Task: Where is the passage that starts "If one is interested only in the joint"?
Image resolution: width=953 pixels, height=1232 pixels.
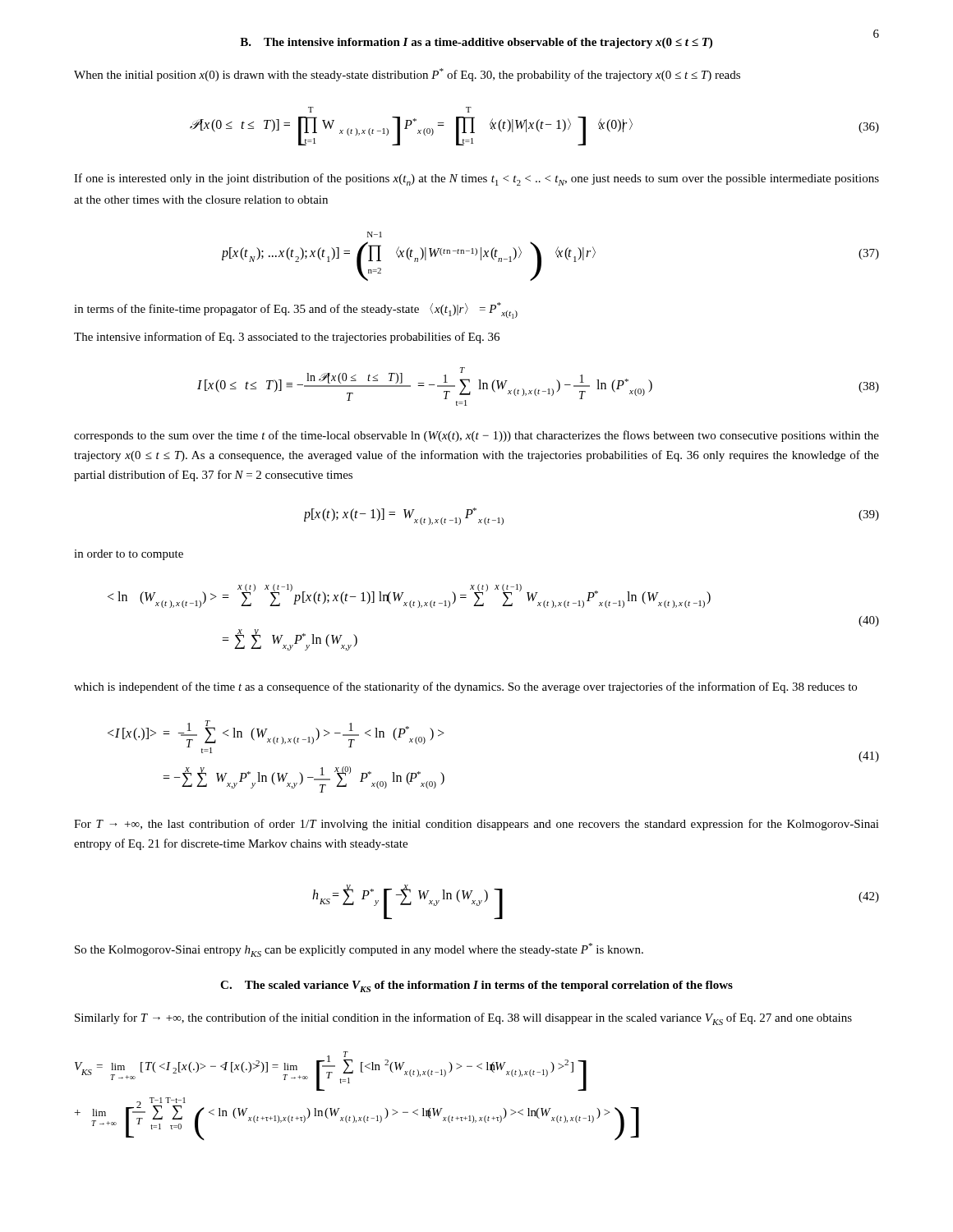Action: (476, 188)
